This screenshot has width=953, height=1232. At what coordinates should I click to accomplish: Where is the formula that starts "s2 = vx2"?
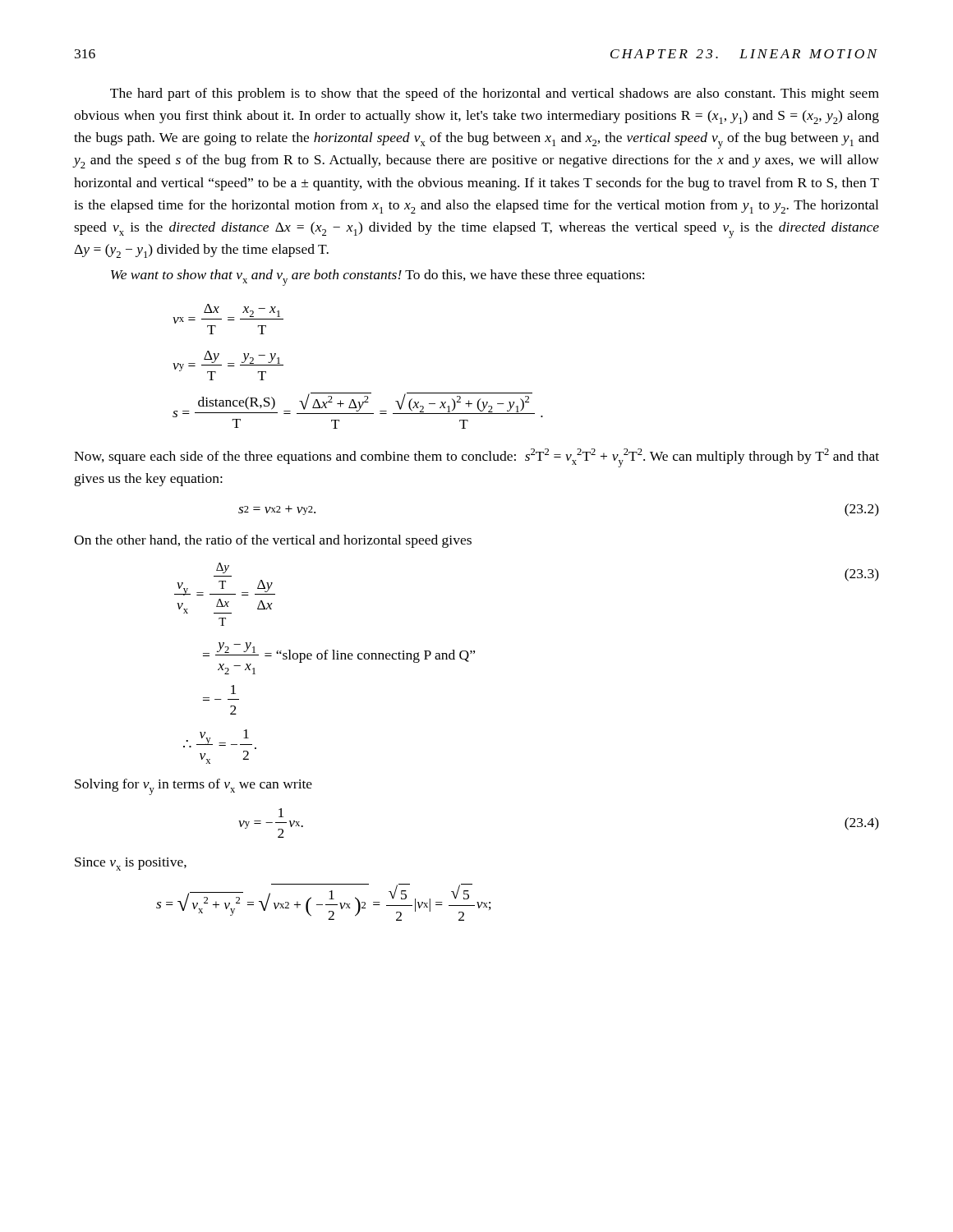click(273, 510)
